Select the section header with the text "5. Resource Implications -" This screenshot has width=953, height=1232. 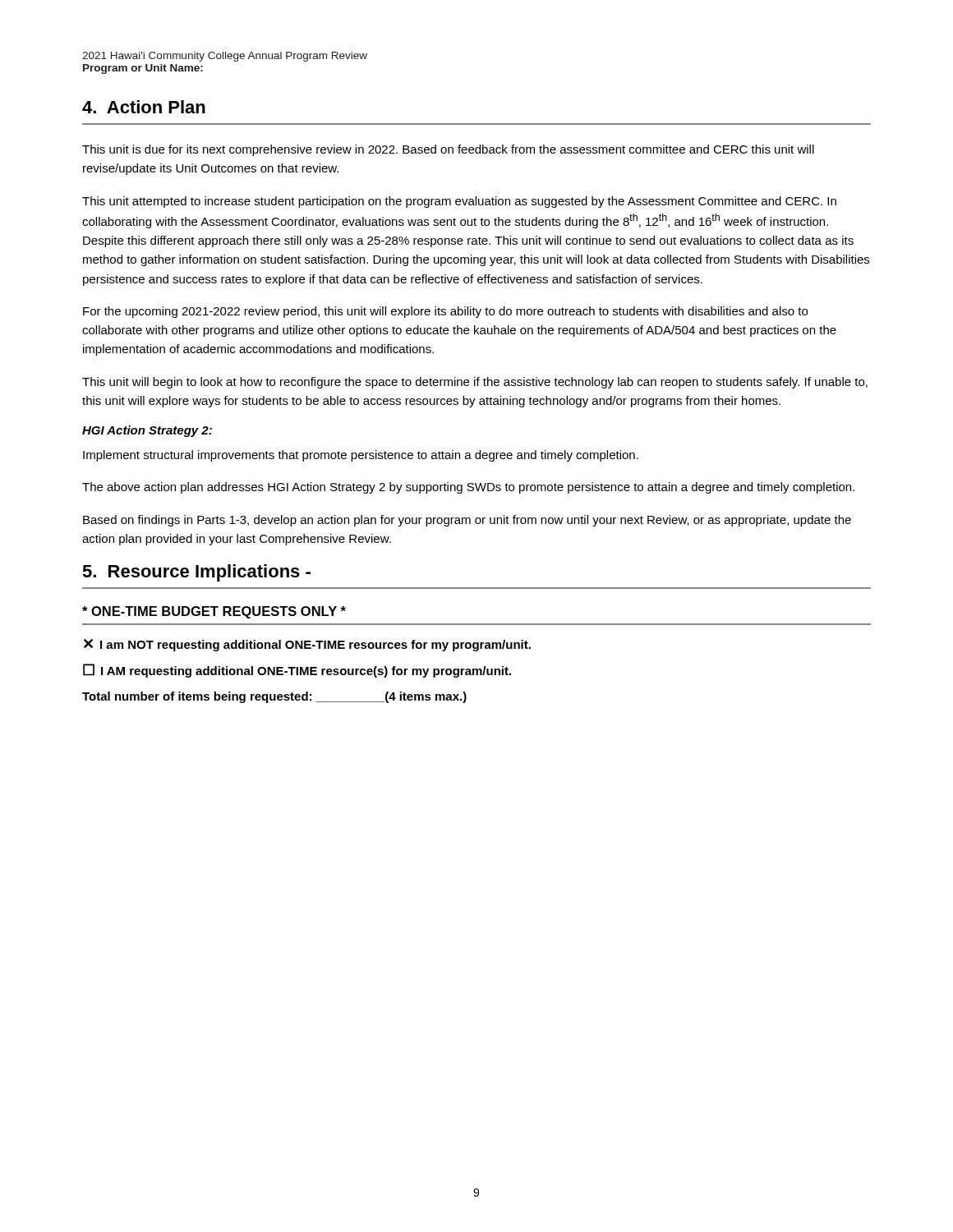pyautogui.click(x=197, y=571)
